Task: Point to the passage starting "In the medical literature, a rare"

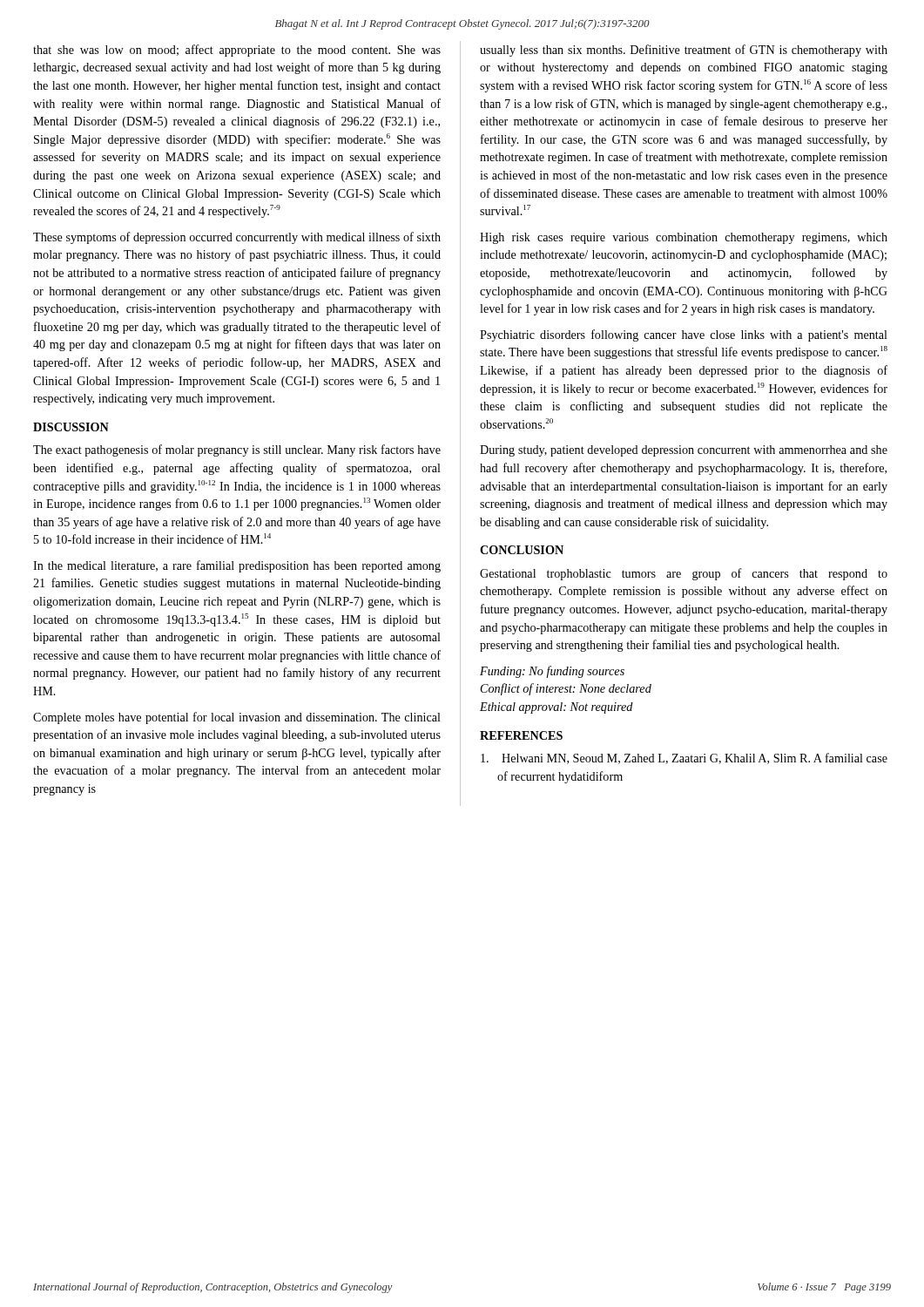Action: [x=237, y=628]
